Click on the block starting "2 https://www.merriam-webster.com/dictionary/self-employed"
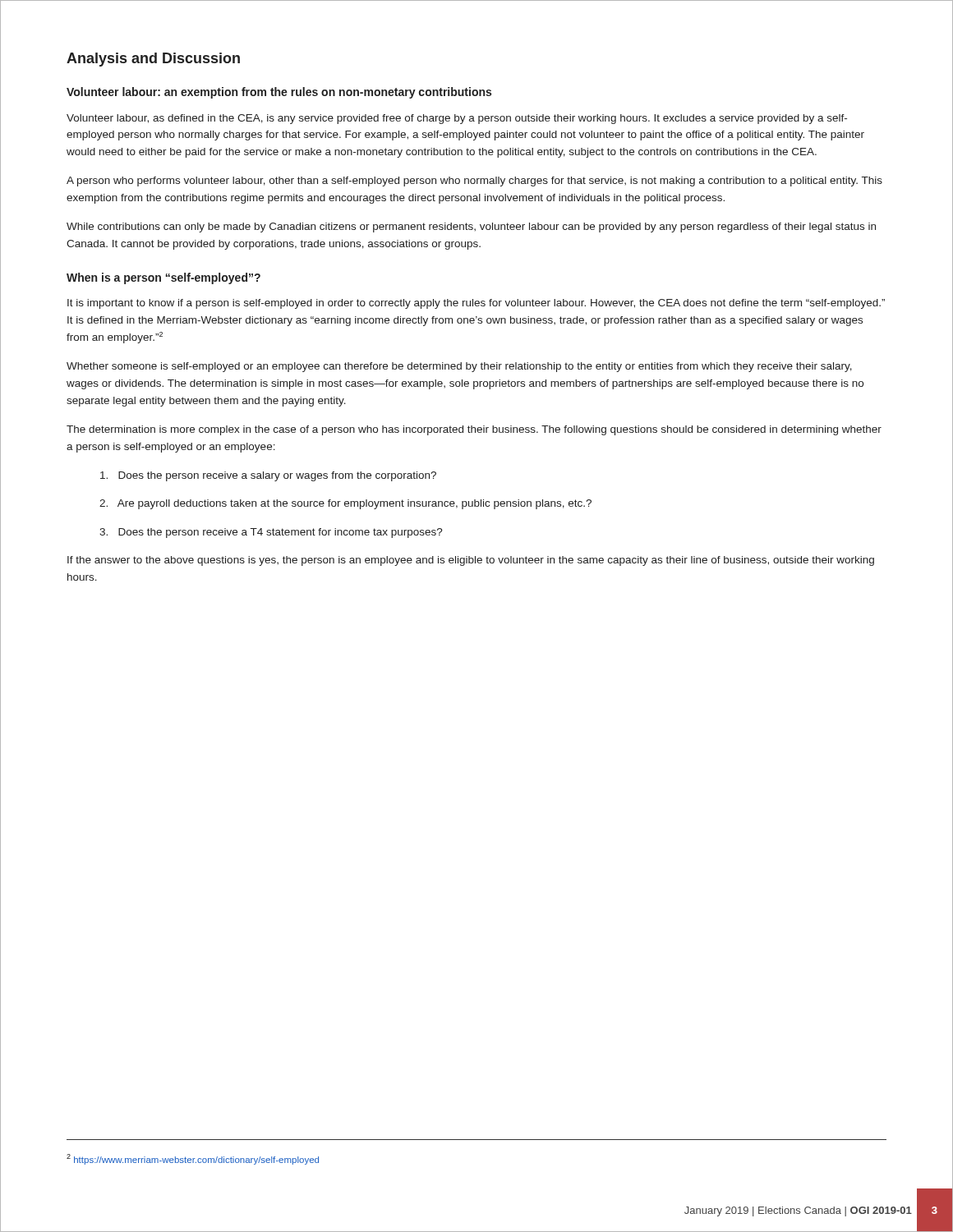 [x=193, y=1159]
